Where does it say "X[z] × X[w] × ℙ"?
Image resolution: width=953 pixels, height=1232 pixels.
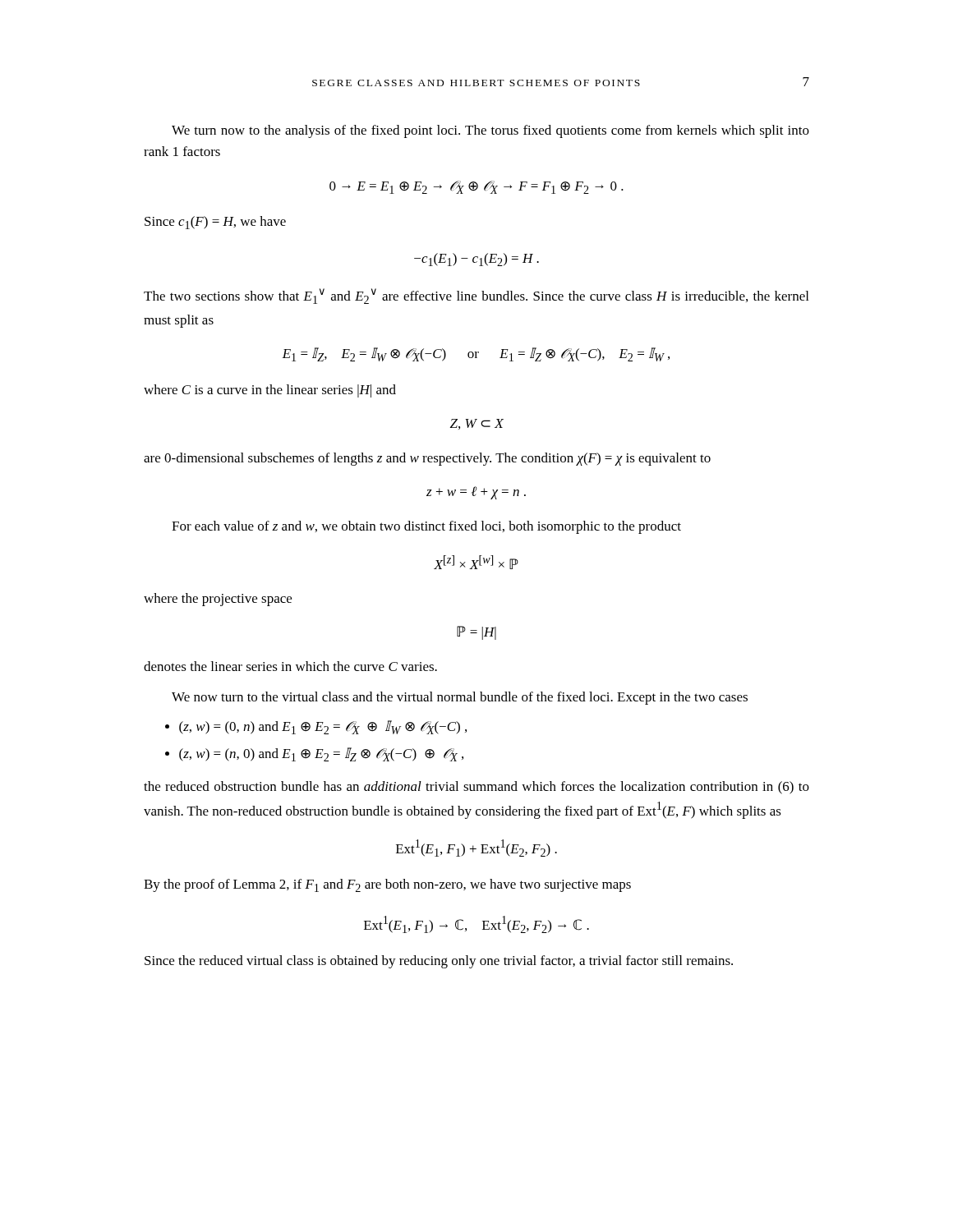[476, 563]
